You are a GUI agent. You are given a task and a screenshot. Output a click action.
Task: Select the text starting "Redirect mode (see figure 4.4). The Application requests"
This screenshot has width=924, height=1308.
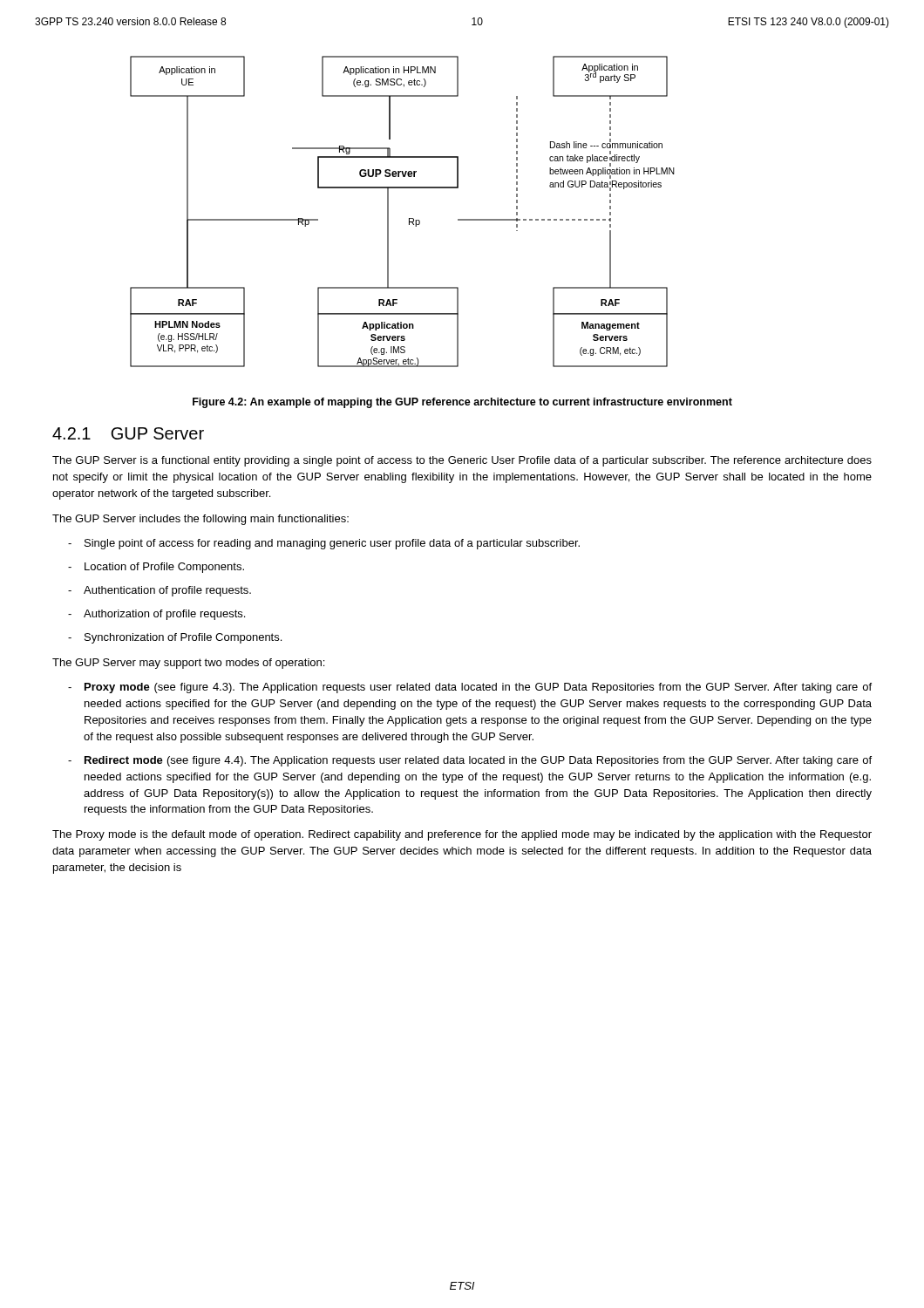pos(478,784)
